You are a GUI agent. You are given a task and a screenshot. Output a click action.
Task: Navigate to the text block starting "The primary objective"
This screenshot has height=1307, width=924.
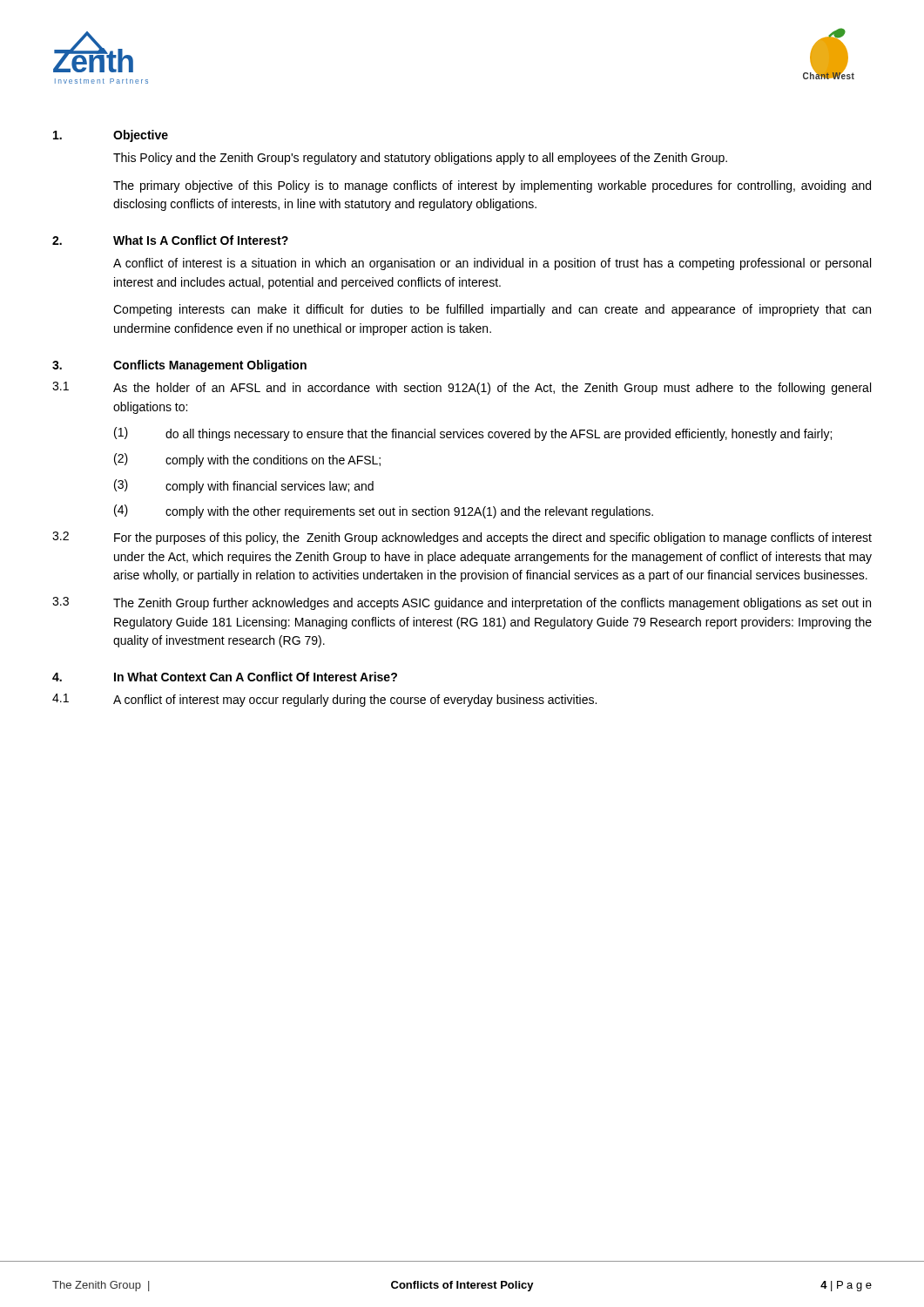[492, 195]
